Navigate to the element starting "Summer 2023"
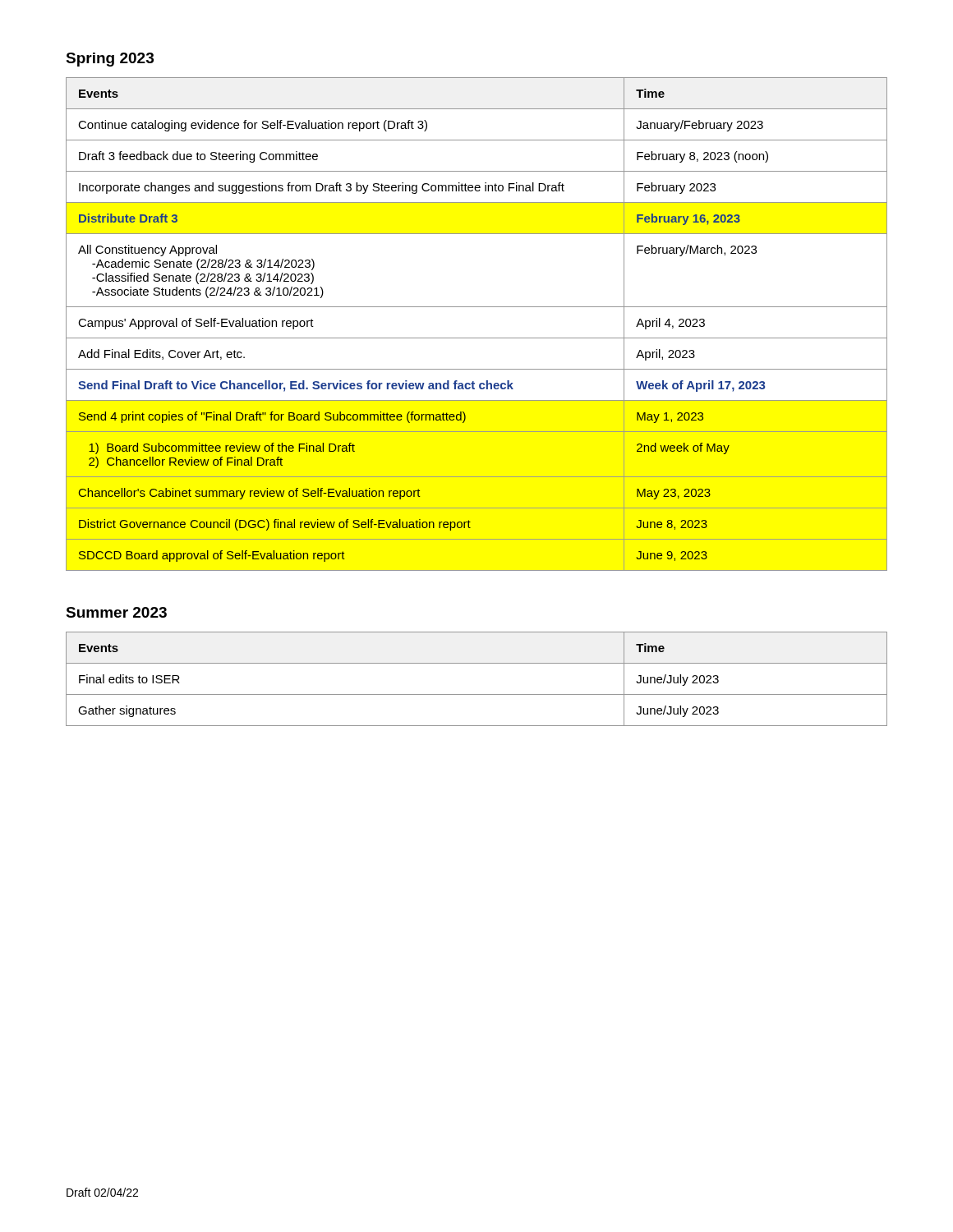 click(x=117, y=612)
